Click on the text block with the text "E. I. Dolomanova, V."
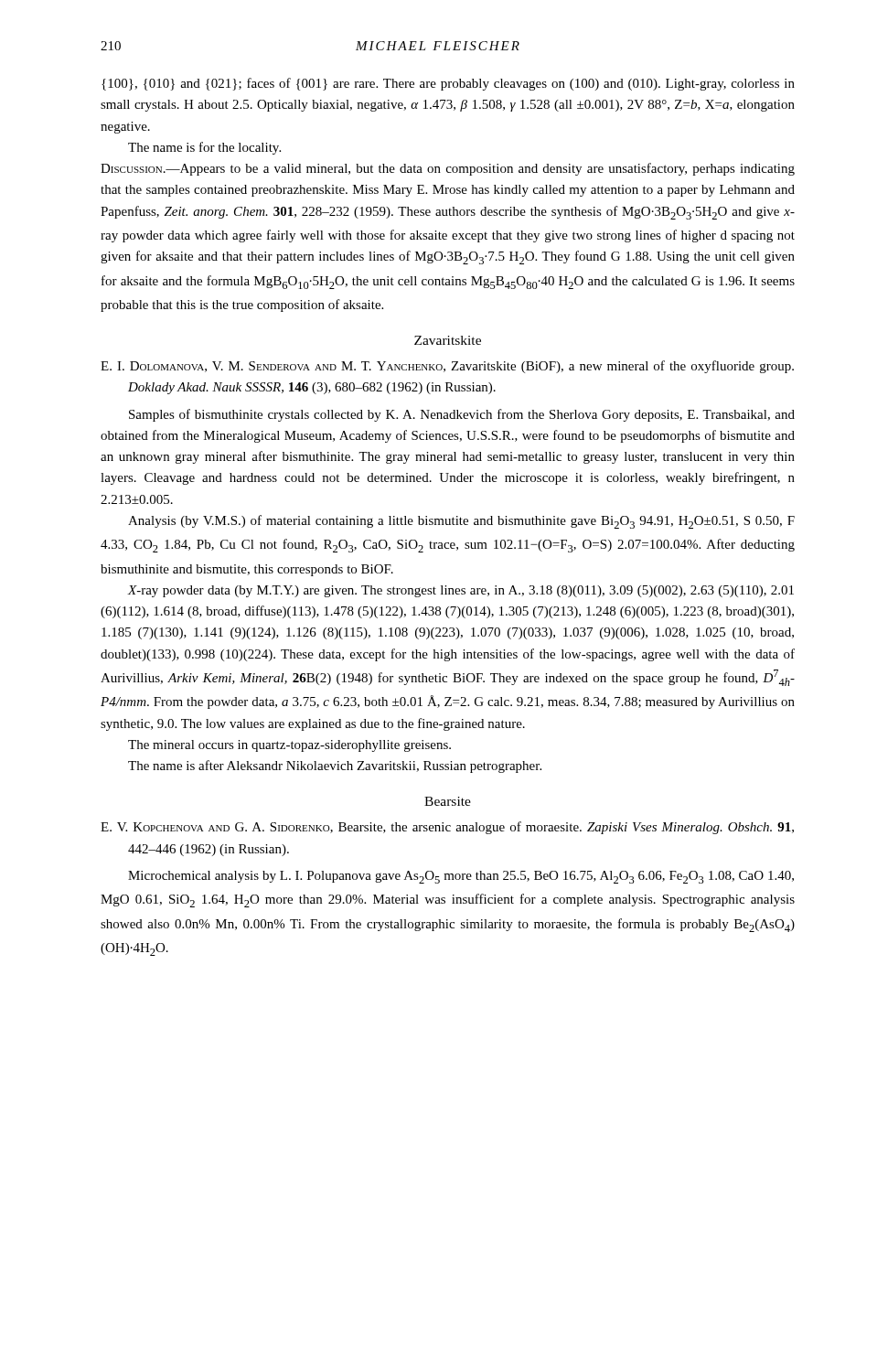This screenshot has height=1372, width=877. (448, 377)
